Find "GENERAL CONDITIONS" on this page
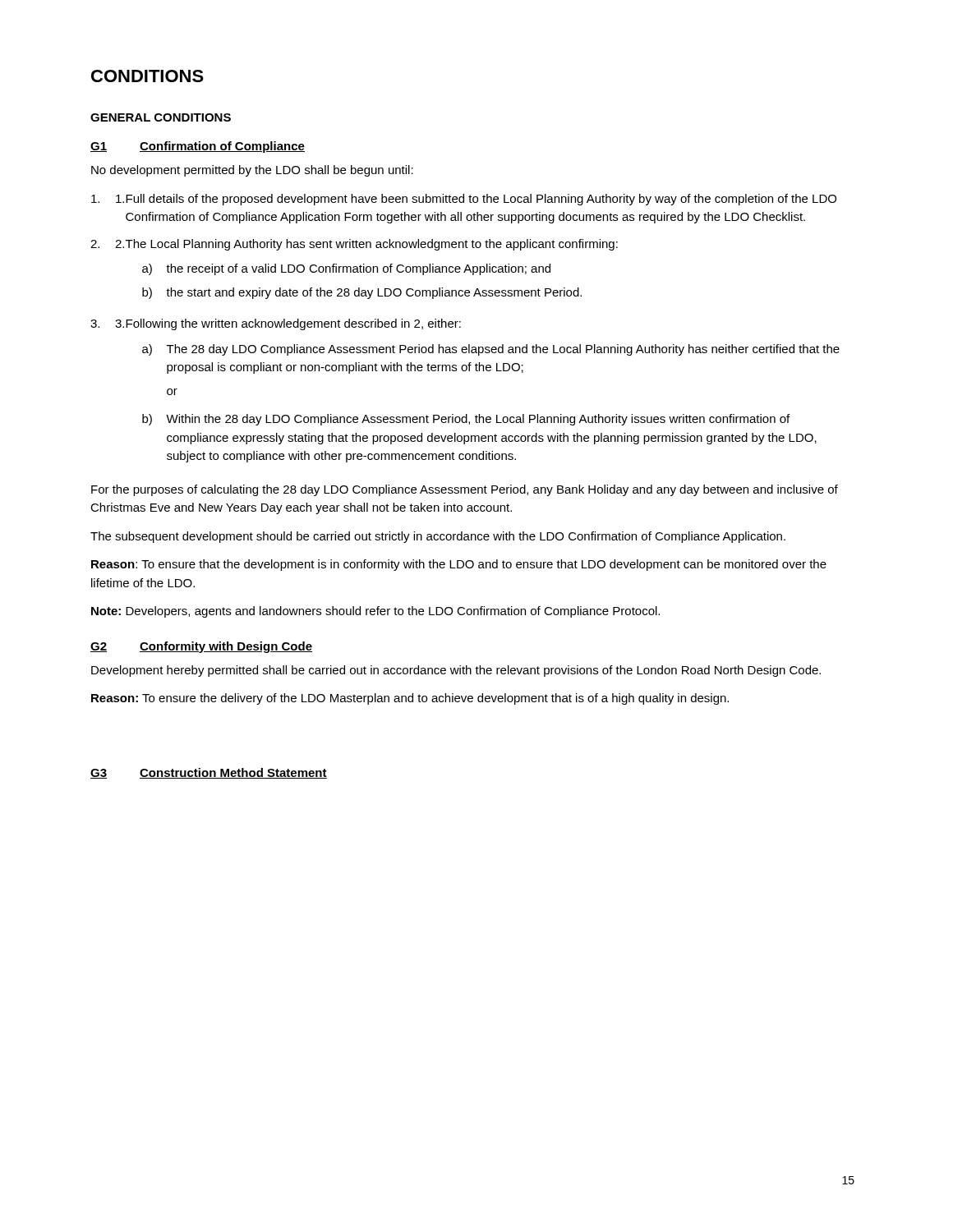The image size is (953, 1232). [x=161, y=117]
